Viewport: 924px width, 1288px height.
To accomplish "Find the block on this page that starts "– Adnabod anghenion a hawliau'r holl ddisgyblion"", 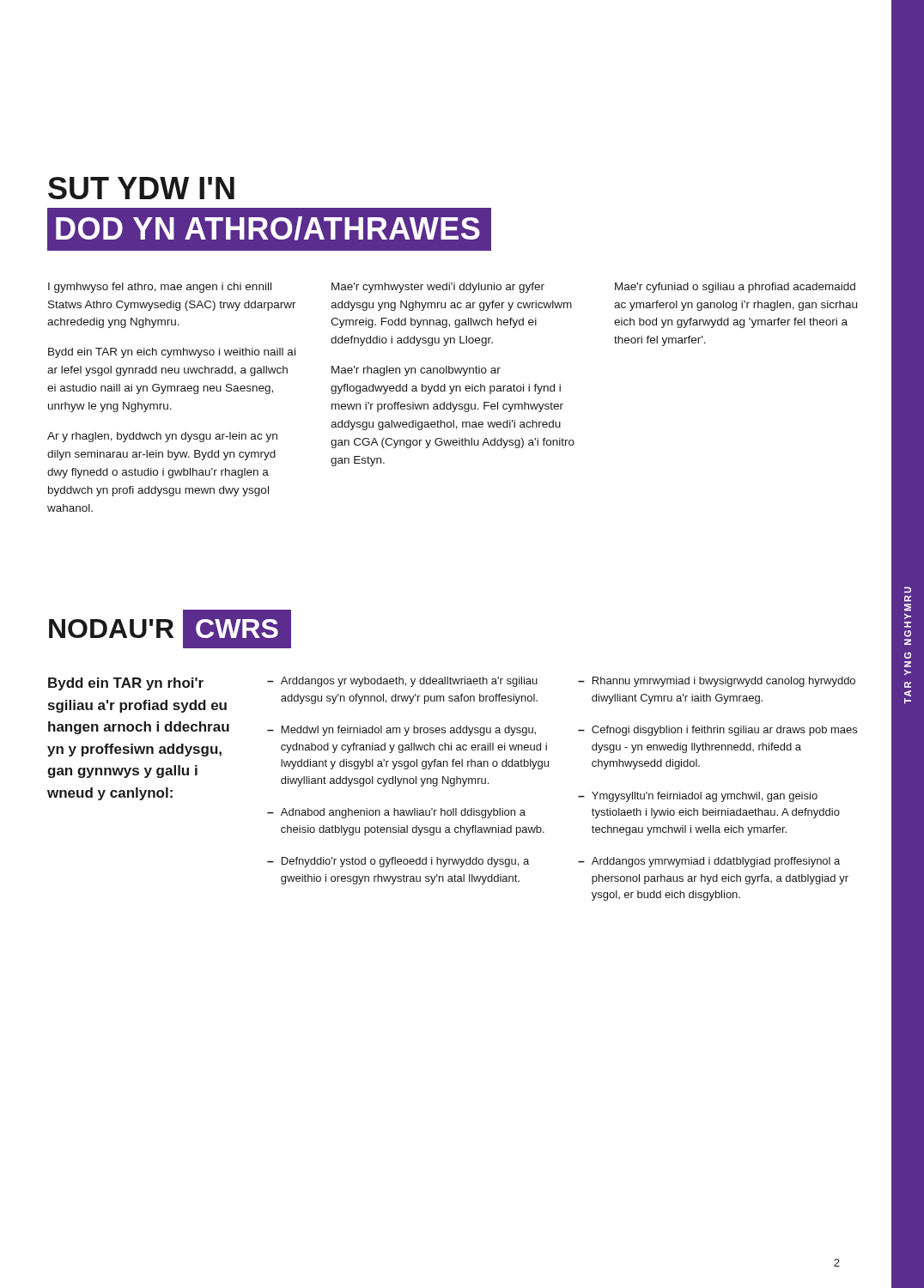I will coord(410,820).
